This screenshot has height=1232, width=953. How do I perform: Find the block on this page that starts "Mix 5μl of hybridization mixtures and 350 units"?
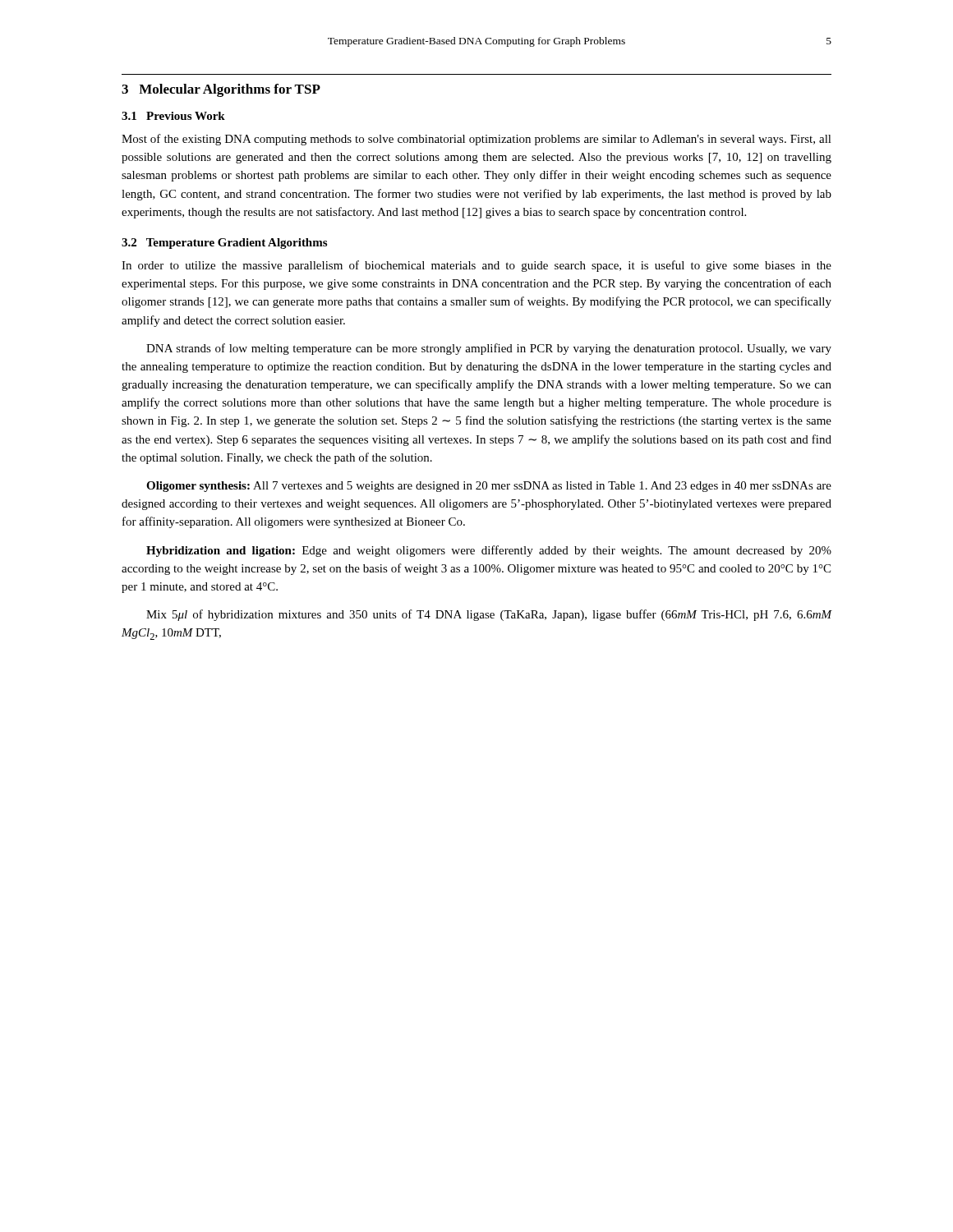(x=476, y=625)
